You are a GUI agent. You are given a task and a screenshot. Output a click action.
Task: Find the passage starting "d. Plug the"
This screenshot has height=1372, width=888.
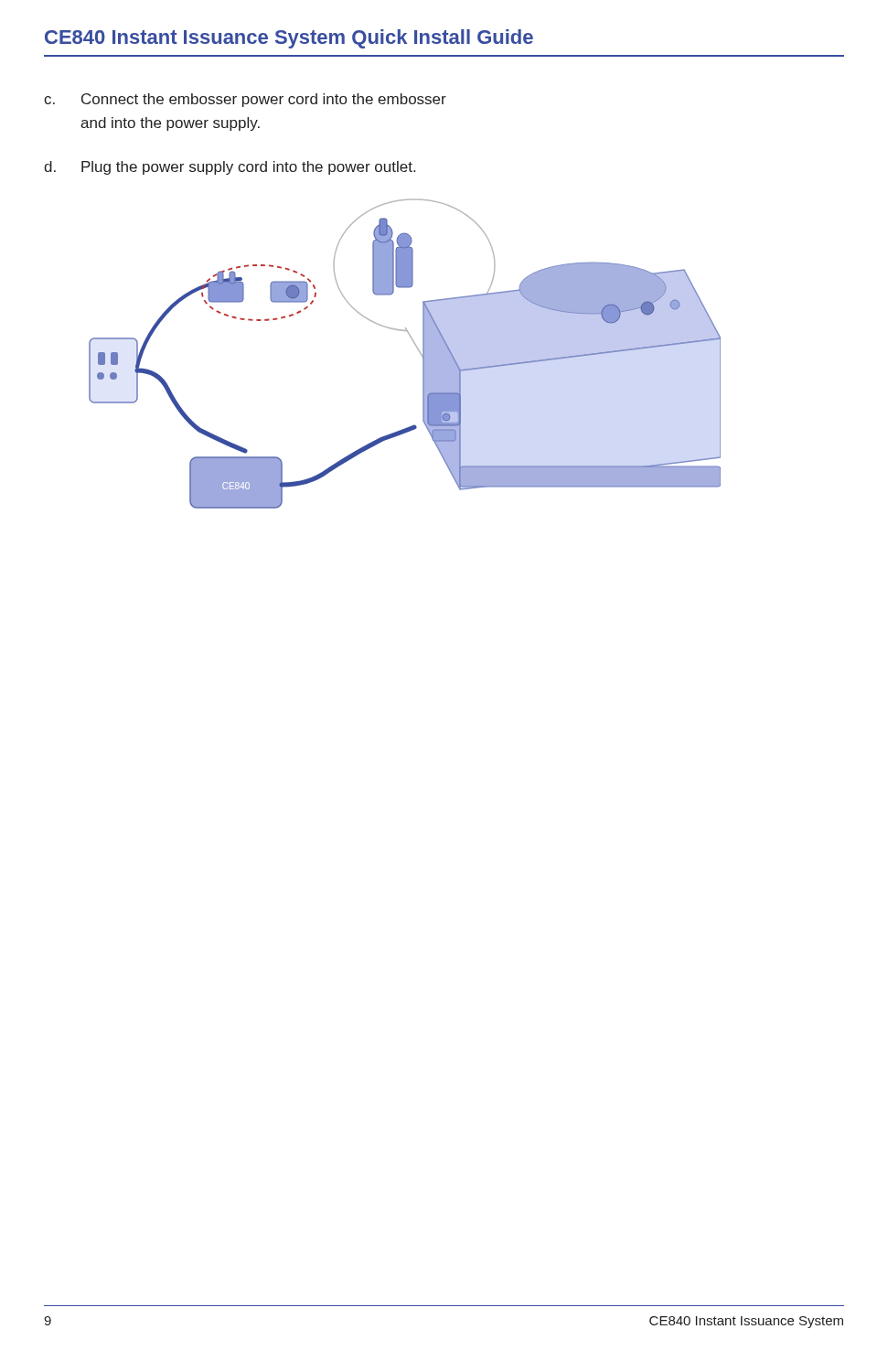(249, 167)
